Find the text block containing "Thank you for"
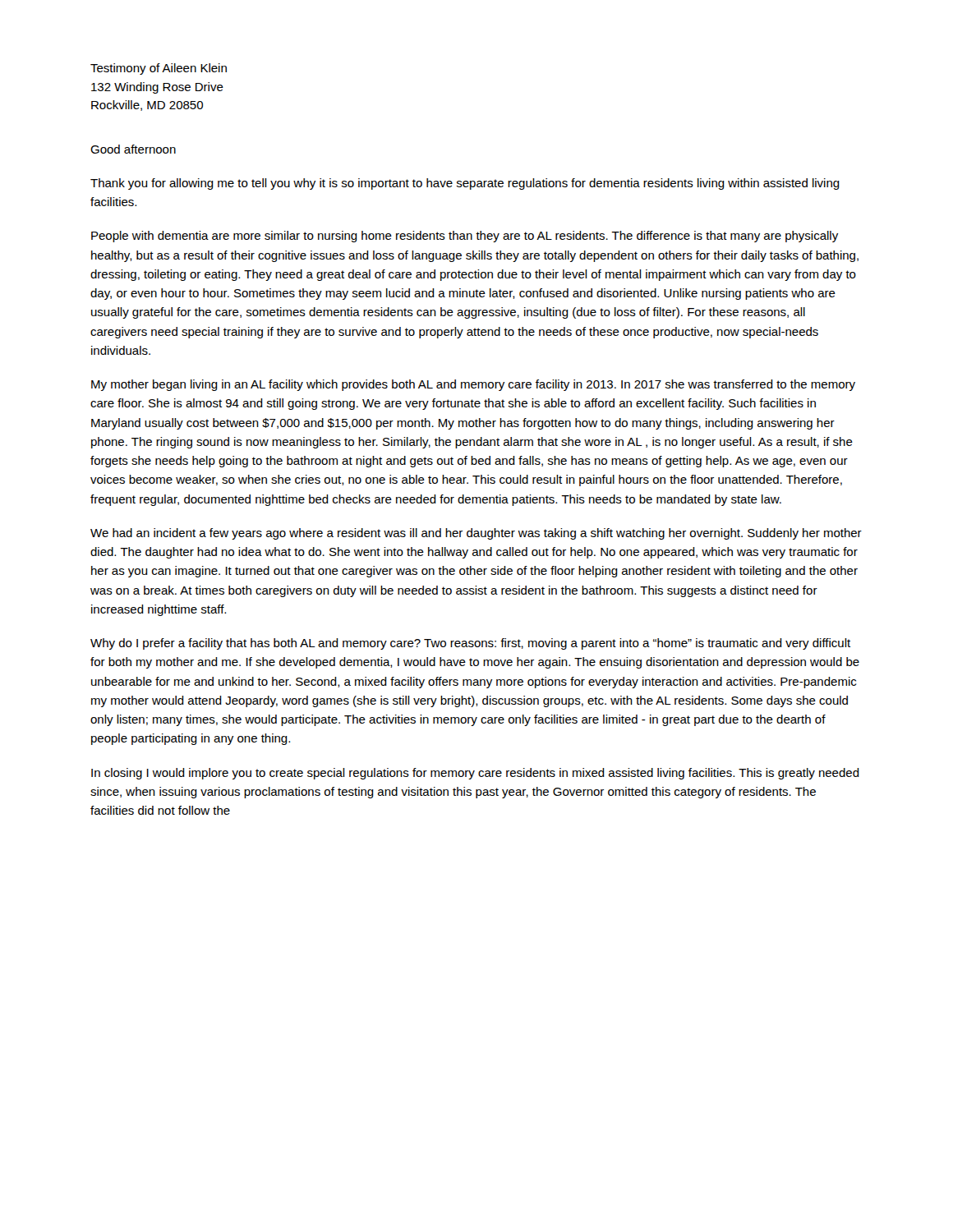This screenshot has height=1232, width=953. coord(465,192)
